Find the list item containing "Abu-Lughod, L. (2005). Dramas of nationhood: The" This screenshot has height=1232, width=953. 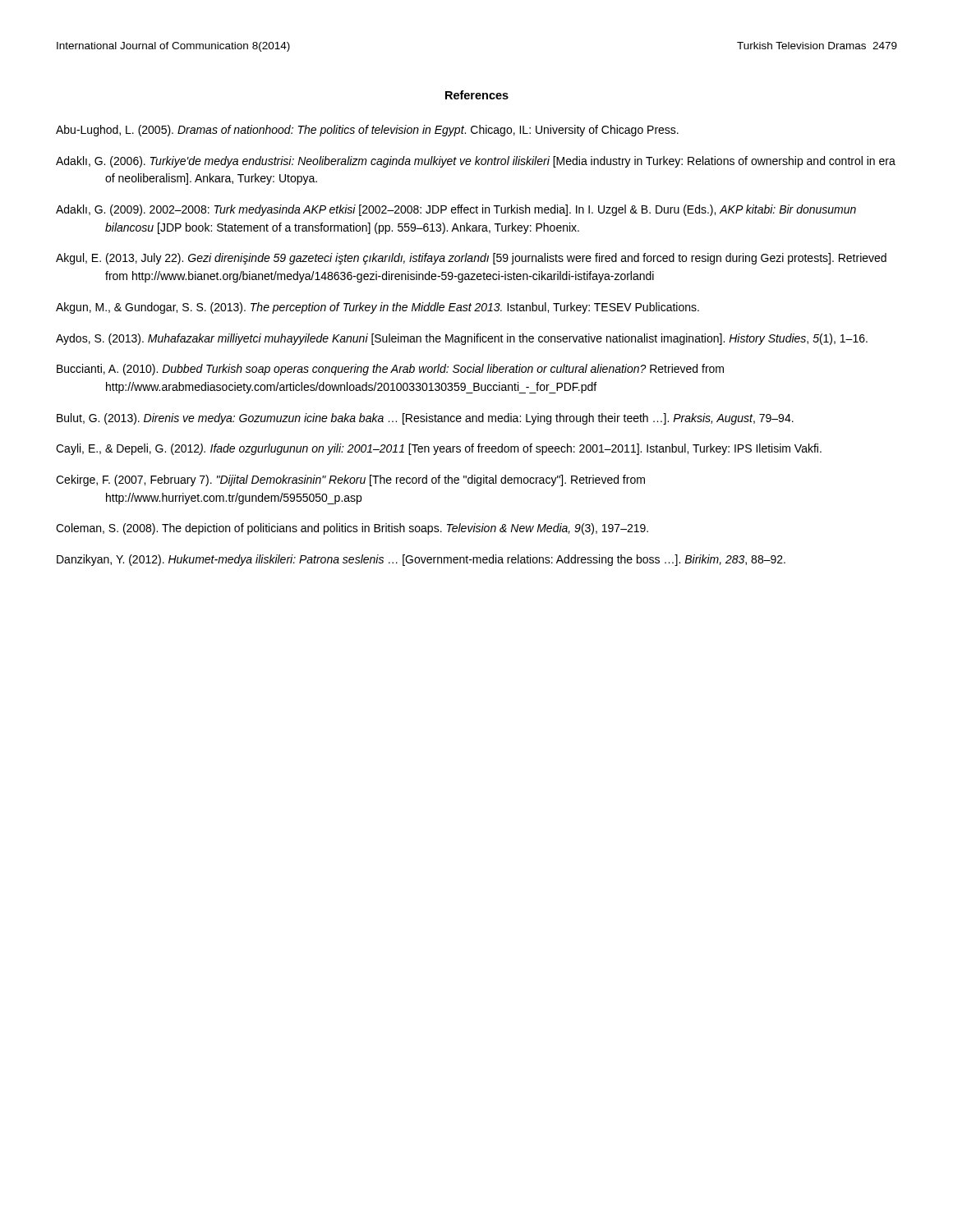click(368, 130)
